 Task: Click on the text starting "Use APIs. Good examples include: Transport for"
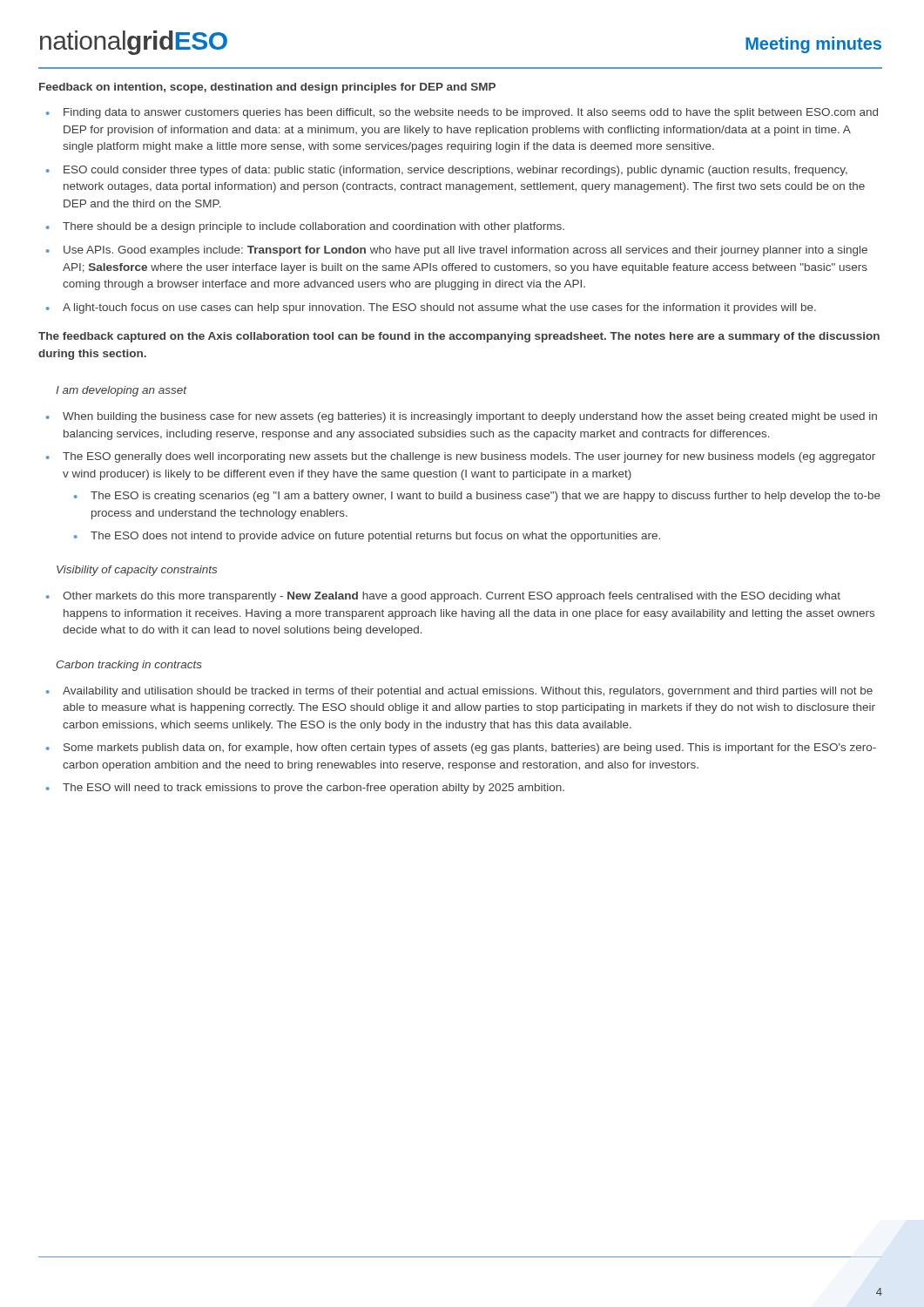coord(465,267)
